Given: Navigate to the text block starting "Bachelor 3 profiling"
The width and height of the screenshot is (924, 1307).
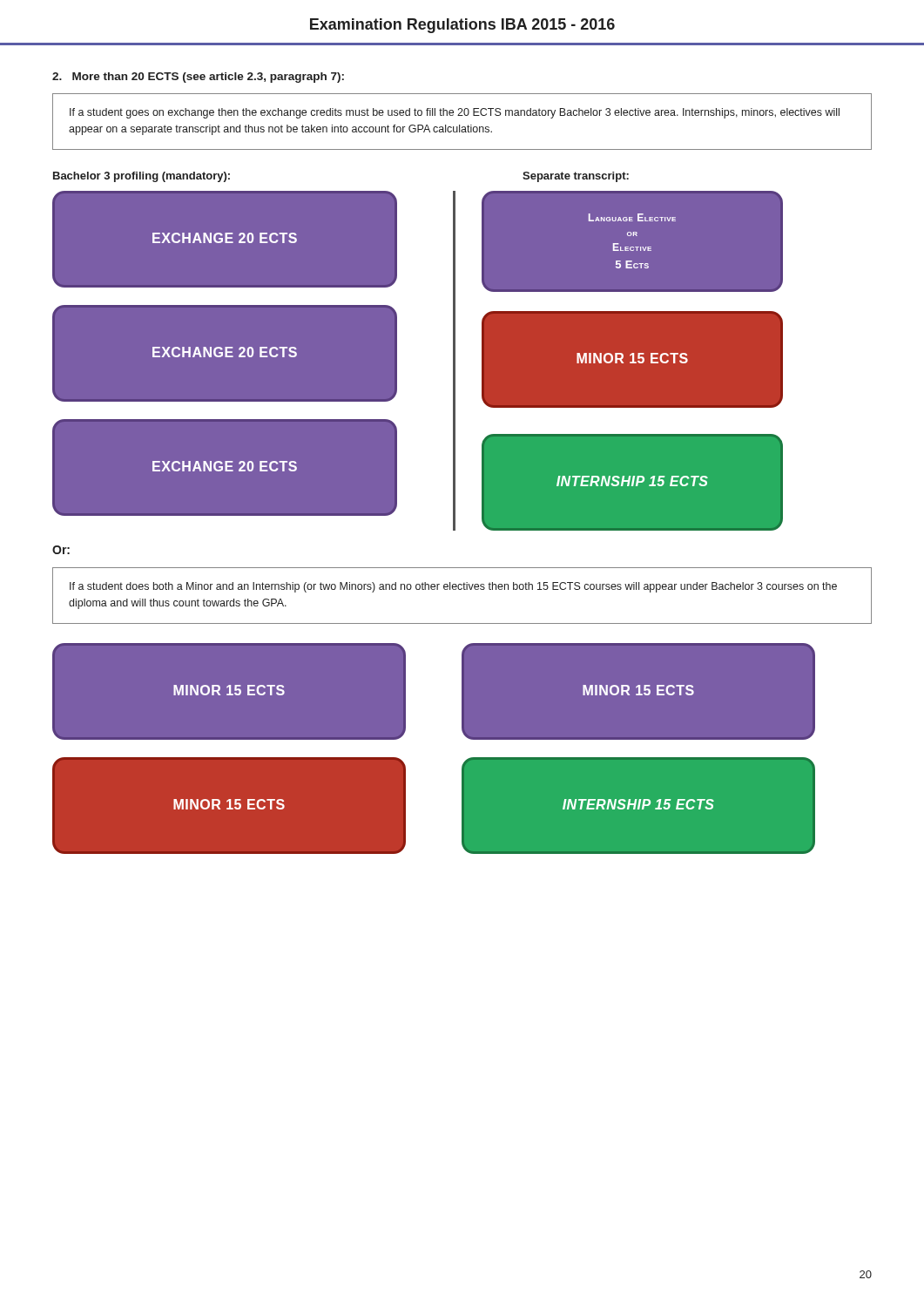Looking at the screenshot, I should point(142,175).
